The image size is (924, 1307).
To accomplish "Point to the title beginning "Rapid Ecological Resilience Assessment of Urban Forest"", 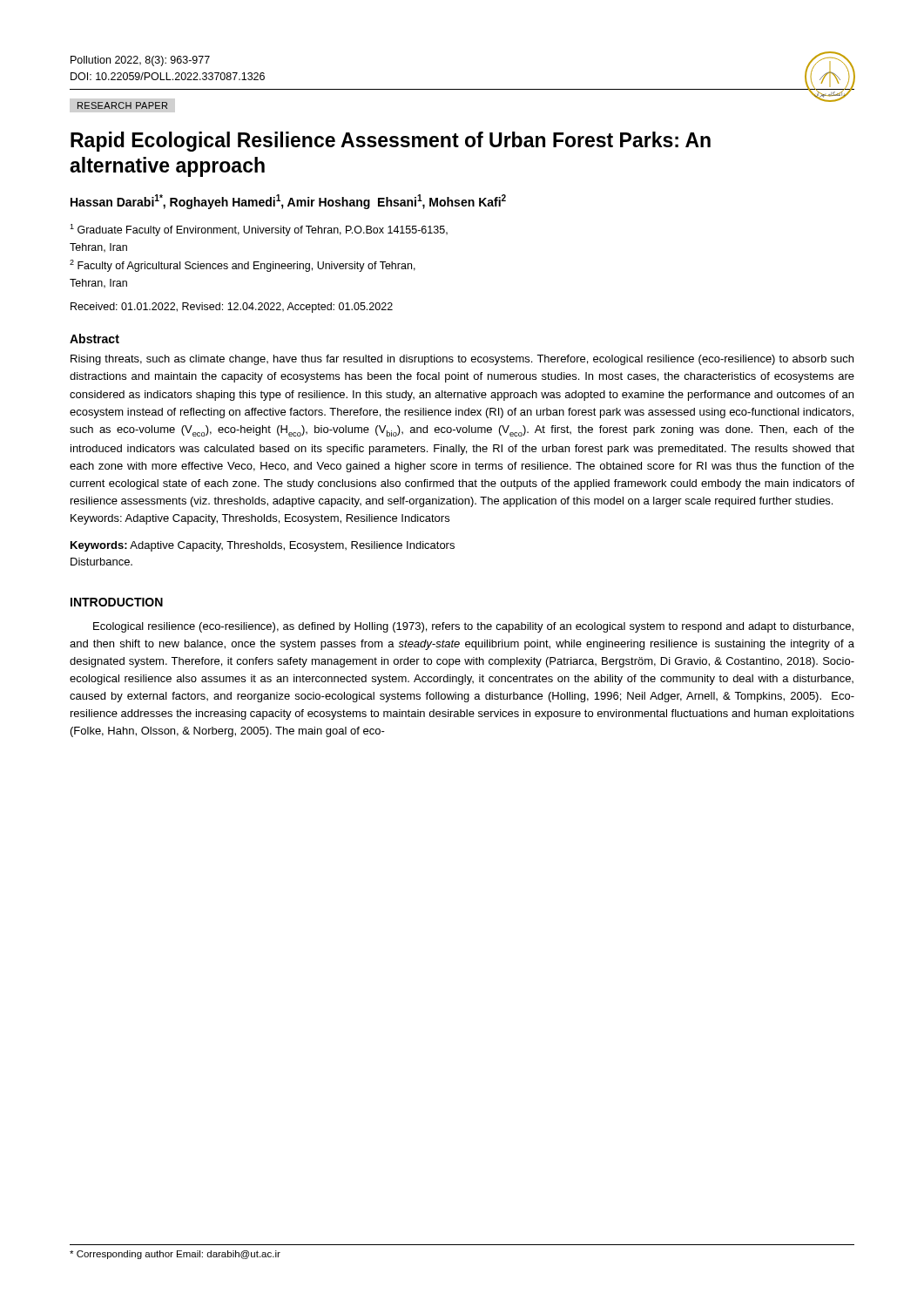I will point(462,154).
